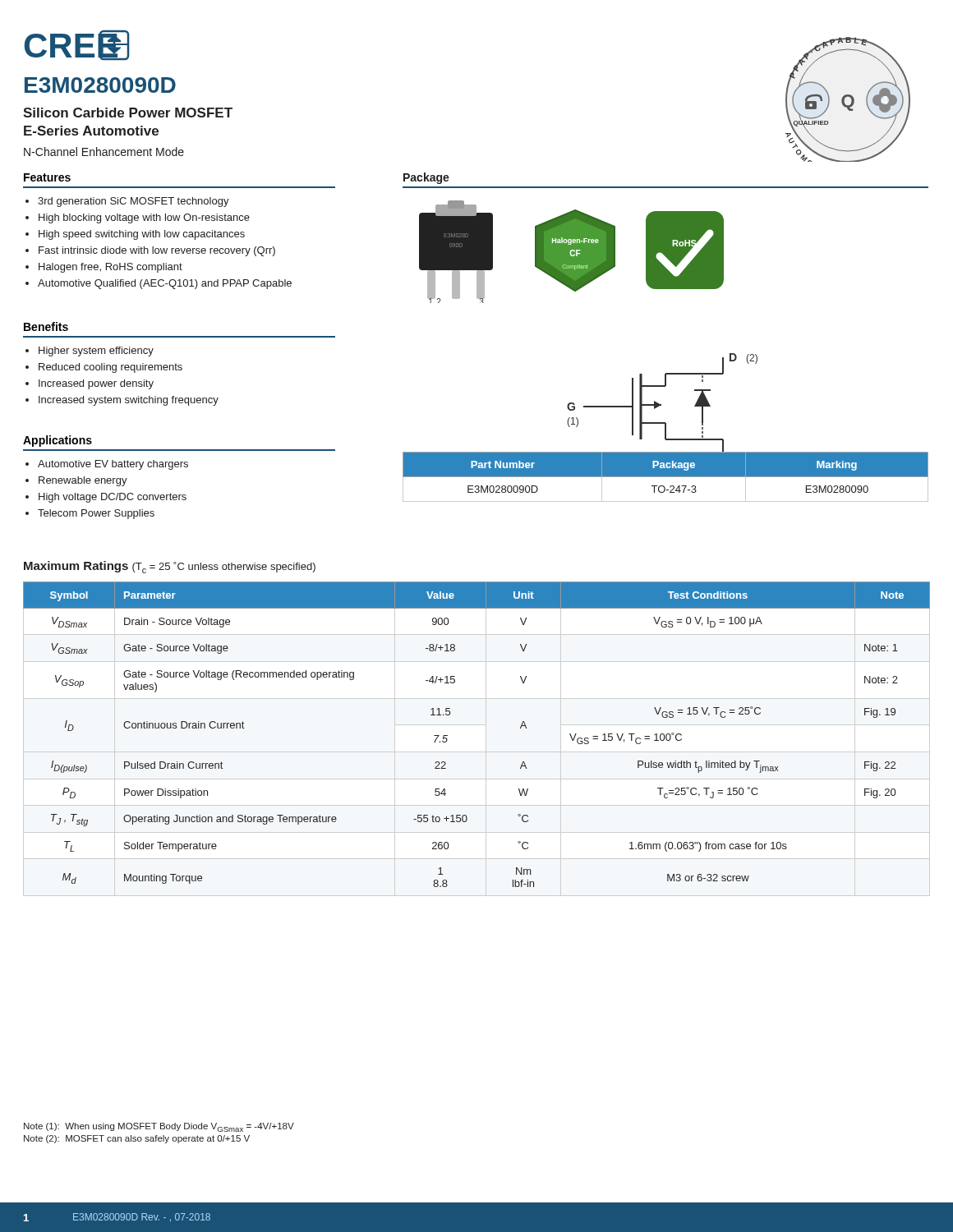Locate the section header that opens with "Maximum Ratings (Tc ="
Viewport: 953px width, 1232px height.
tap(170, 567)
